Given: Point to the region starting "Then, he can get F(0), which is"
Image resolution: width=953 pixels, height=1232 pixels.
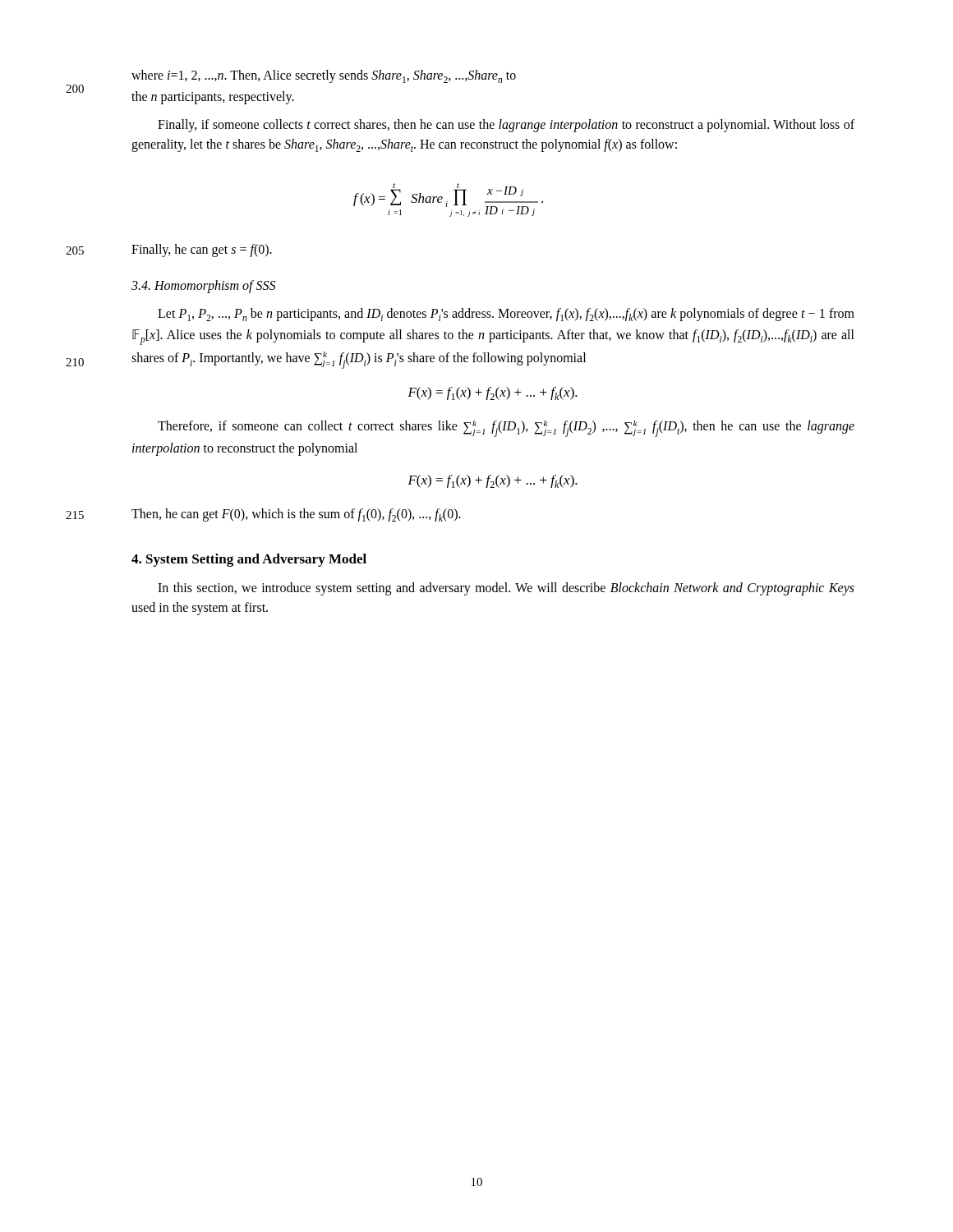Looking at the screenshot, I should pos(296,515).
